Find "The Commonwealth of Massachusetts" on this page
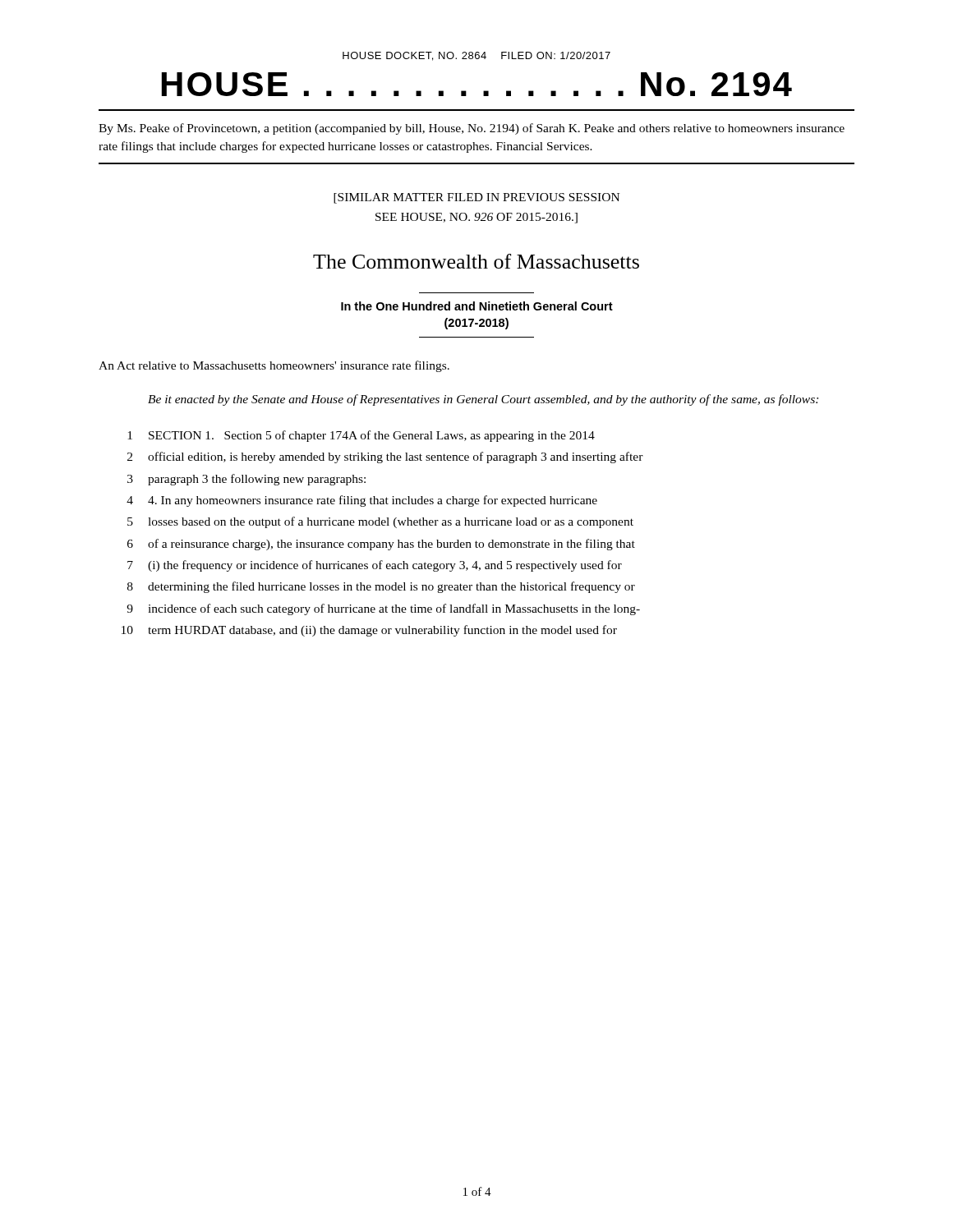This screenshot has height=1232, width=953. tap(476, 262)
